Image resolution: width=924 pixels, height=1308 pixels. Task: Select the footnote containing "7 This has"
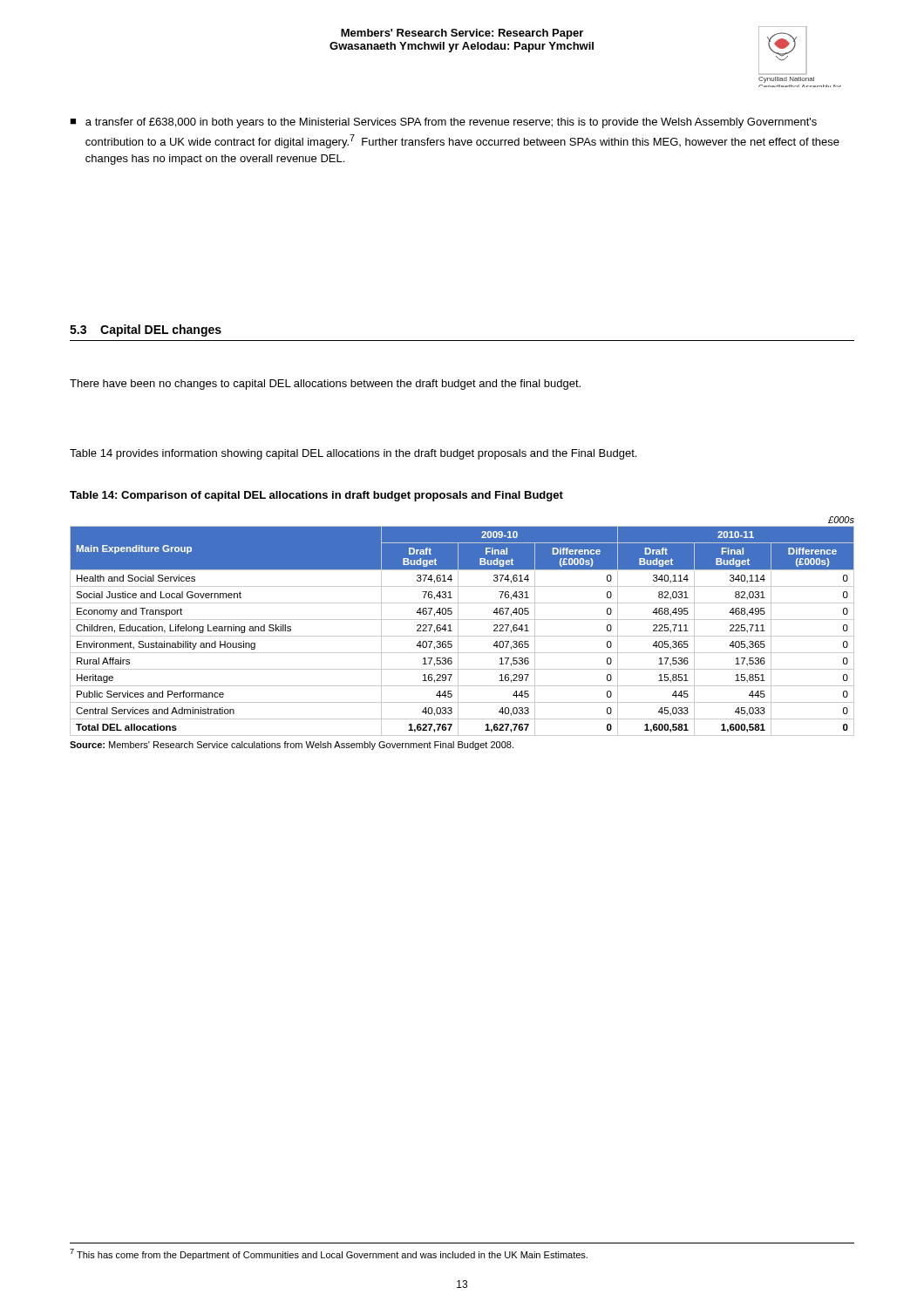[329, 1254]
